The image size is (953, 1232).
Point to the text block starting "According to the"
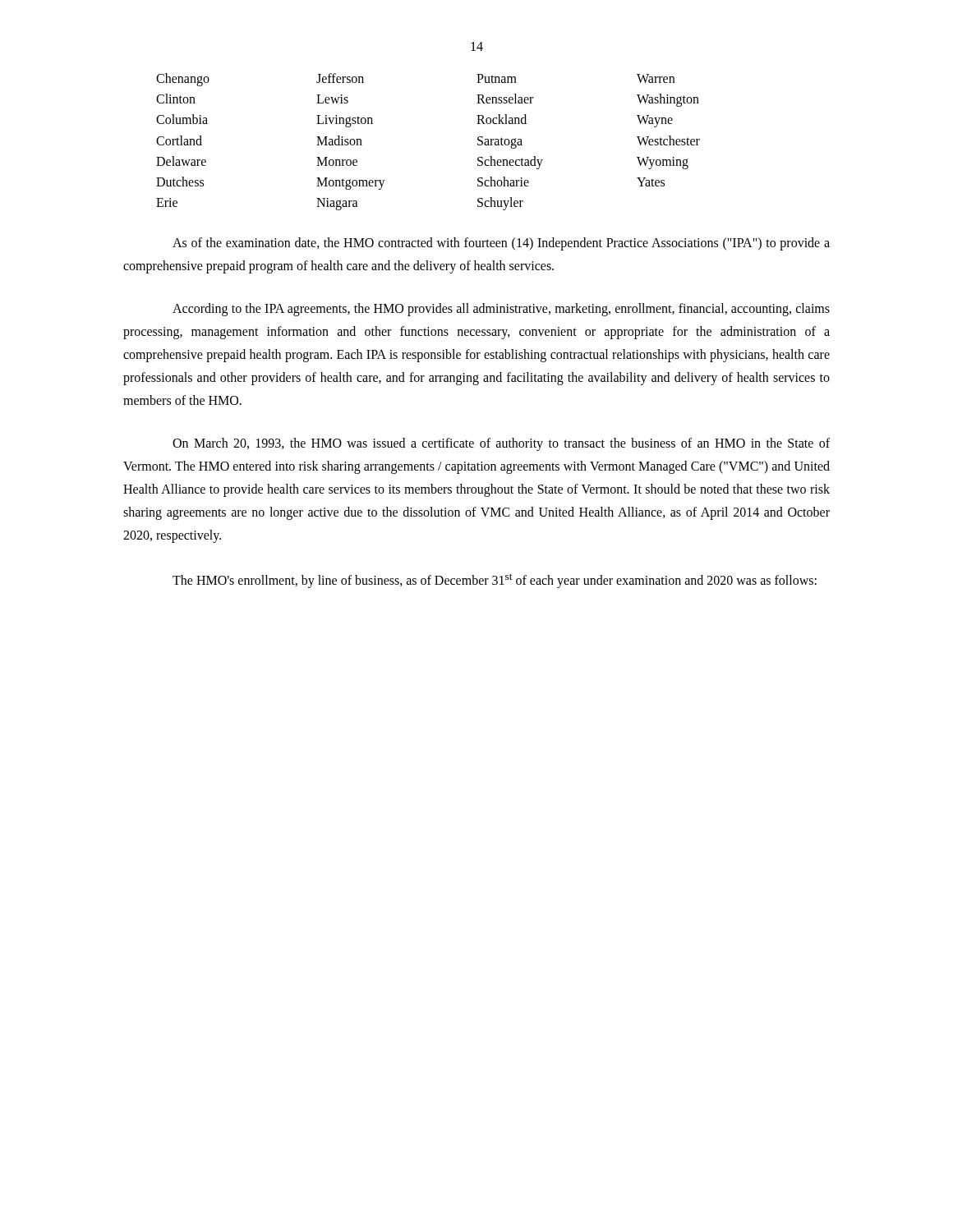[x=476, y=355]
